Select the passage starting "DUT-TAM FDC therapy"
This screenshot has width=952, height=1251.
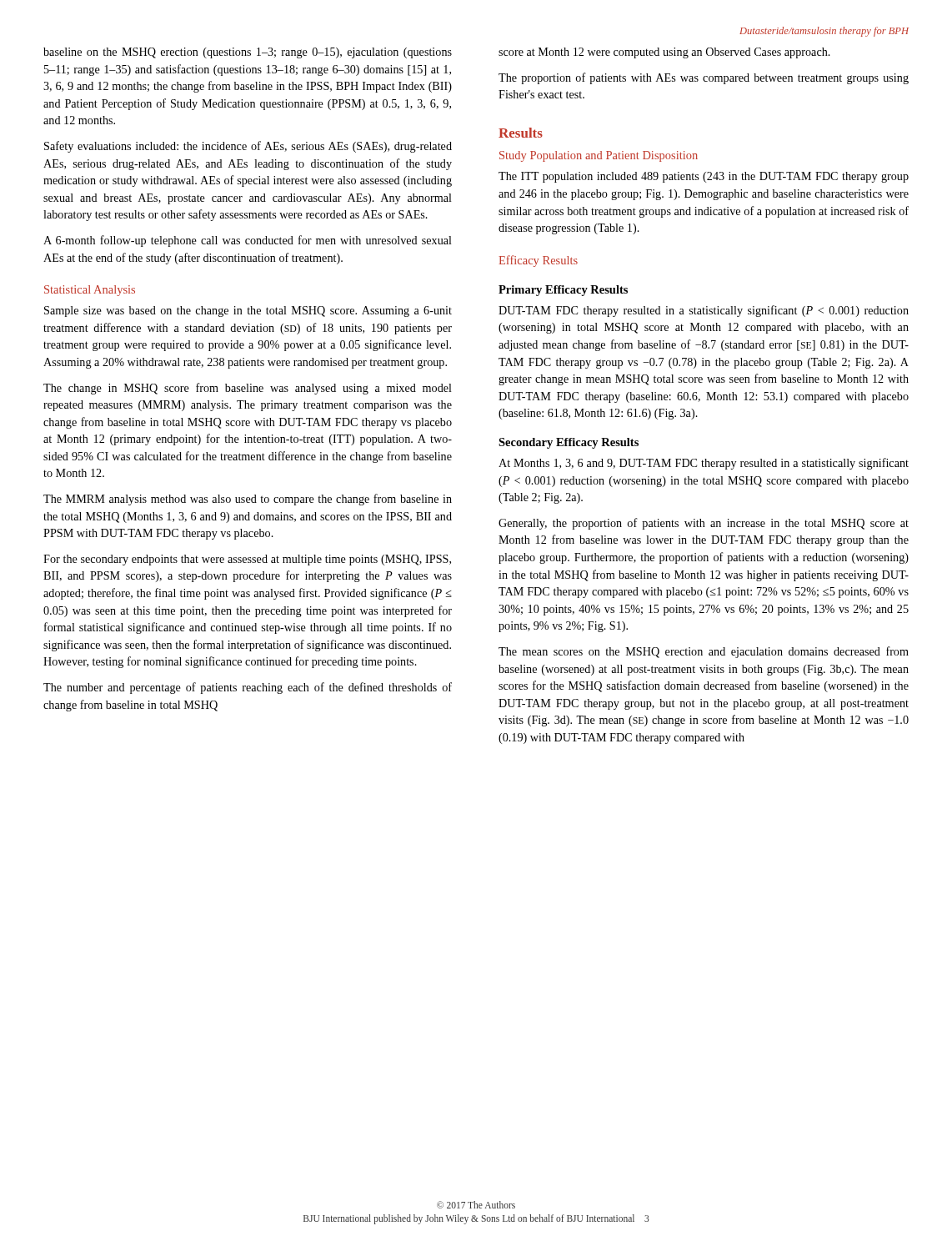704,362
